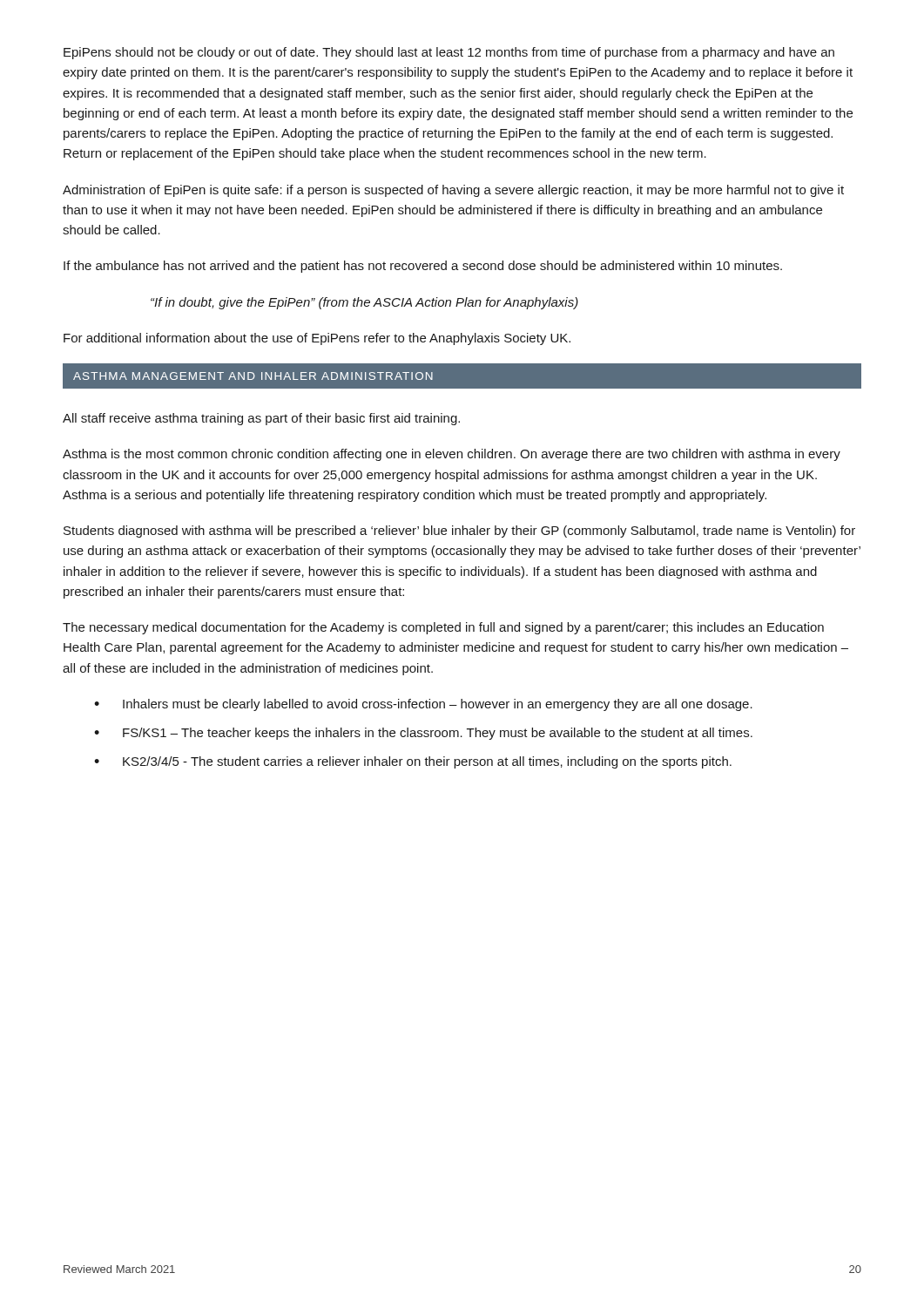Image resolution: width=924 pixels, height=1307 pixels.
Task: Click the passage that begins "All staff receive asthma training as part of"
Action: pyautogui.click(x=262, y=418)
